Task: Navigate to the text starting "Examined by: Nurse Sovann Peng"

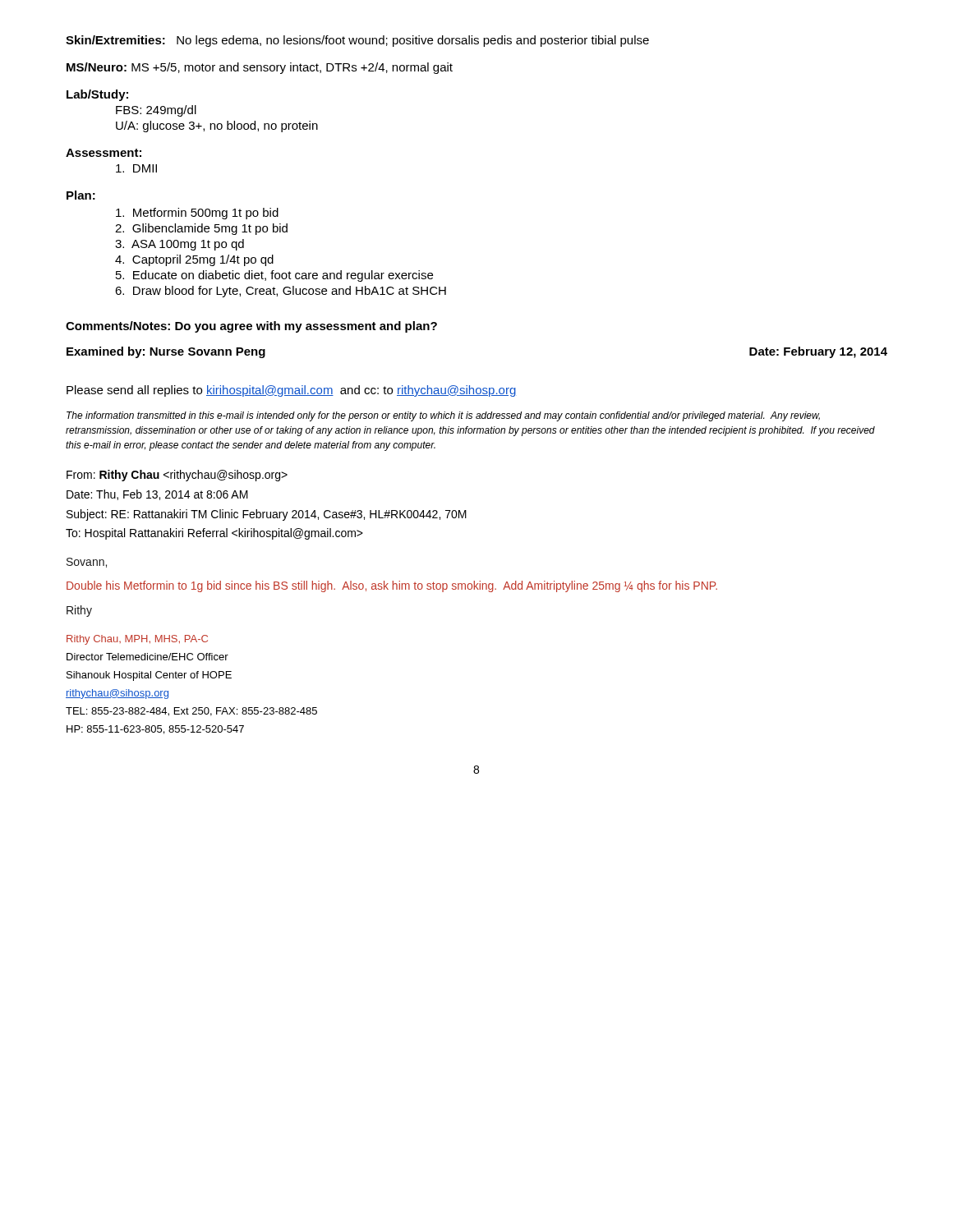Action: [x=161, y=352]
